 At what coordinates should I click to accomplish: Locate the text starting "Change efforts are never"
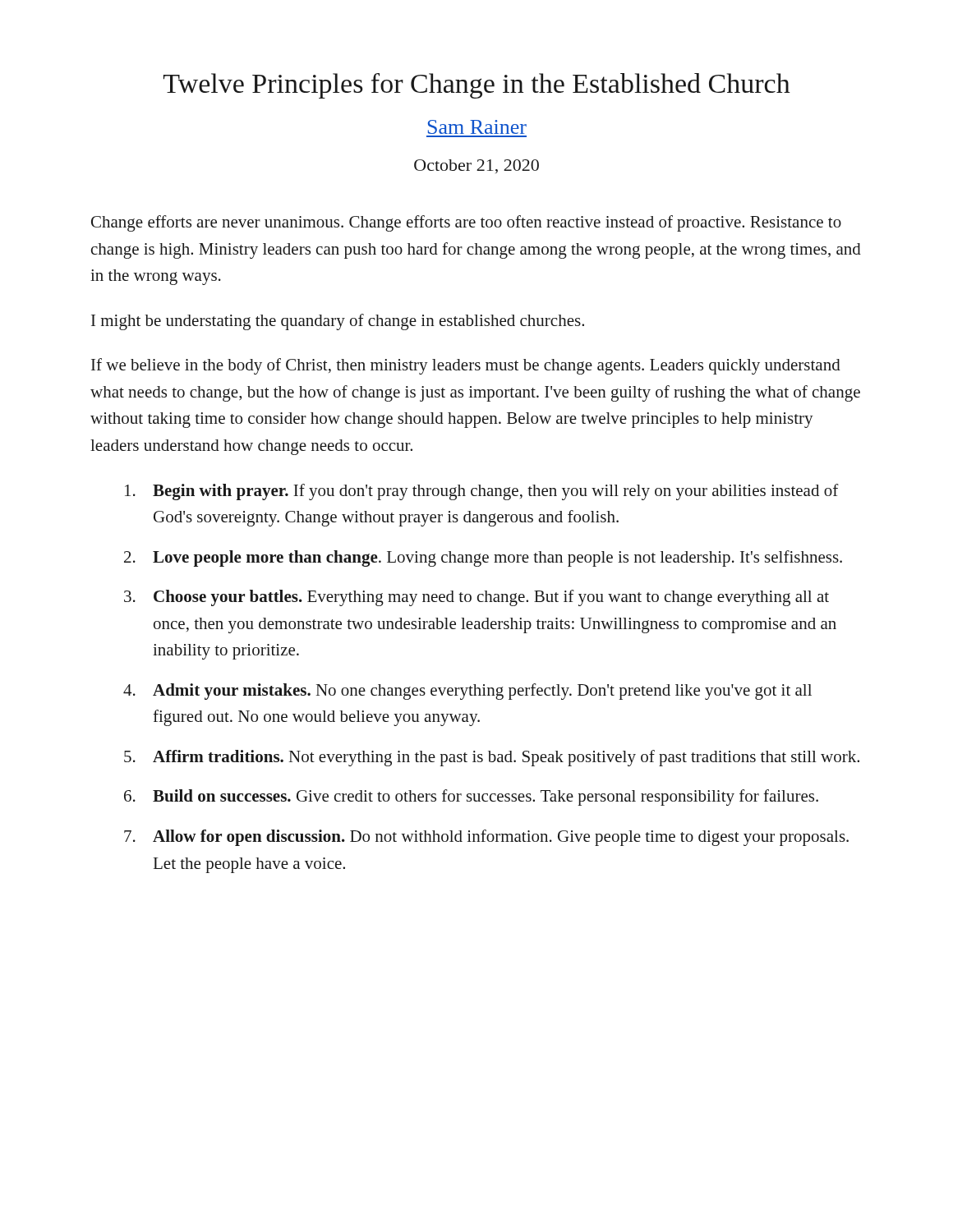476,249
